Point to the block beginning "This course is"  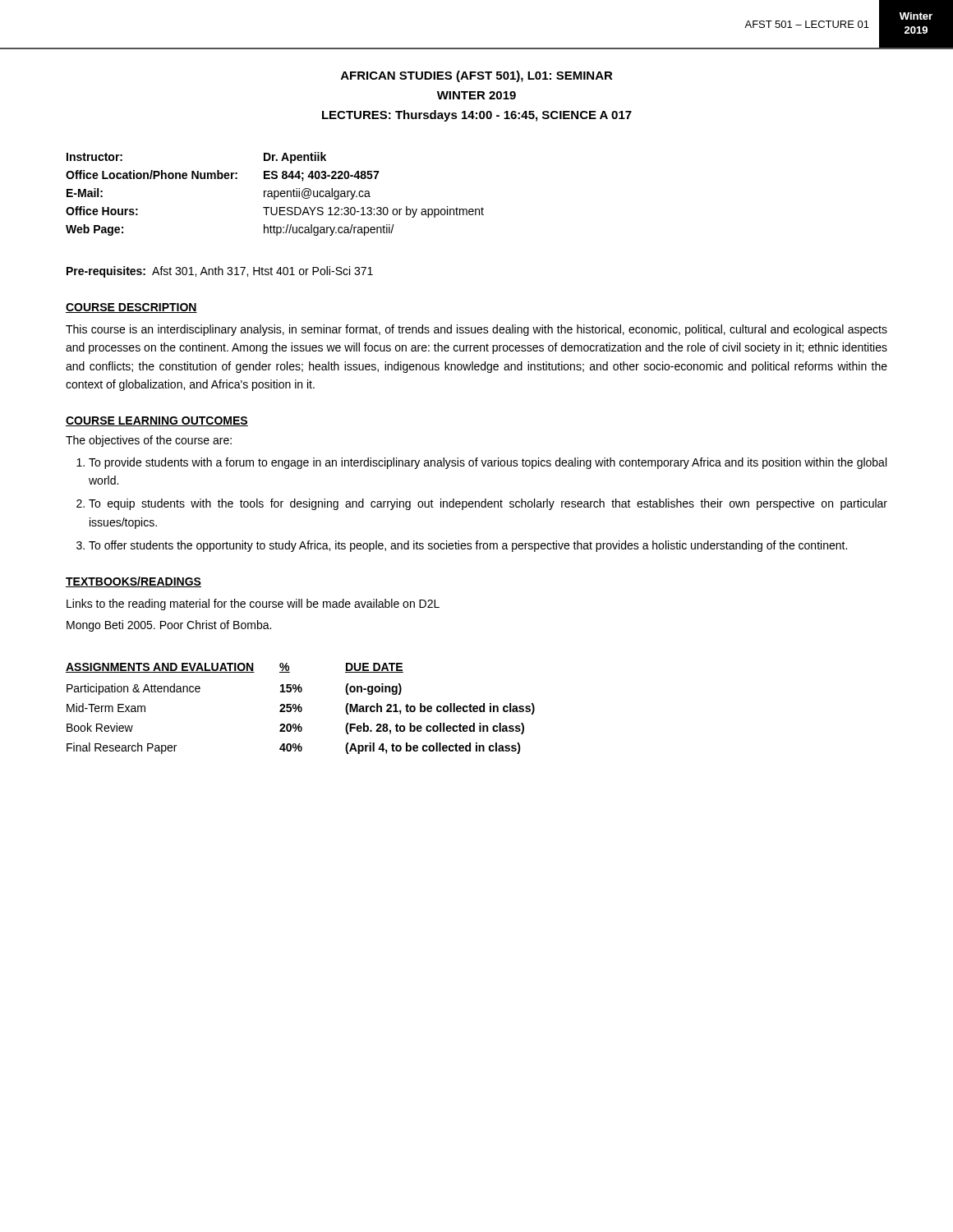(x=476, y=357)
